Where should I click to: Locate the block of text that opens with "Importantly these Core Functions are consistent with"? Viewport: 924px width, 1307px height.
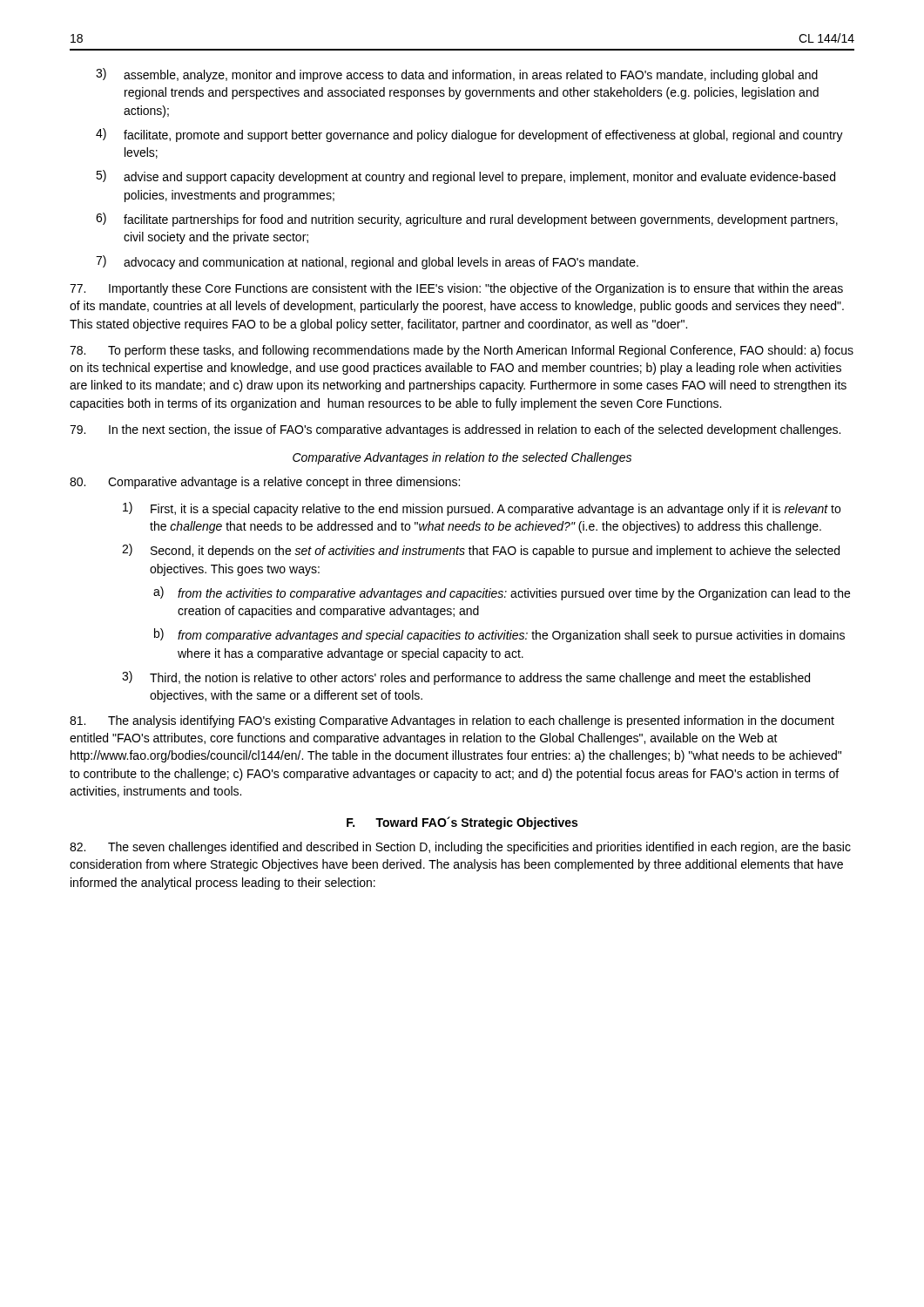pos(457,305)
